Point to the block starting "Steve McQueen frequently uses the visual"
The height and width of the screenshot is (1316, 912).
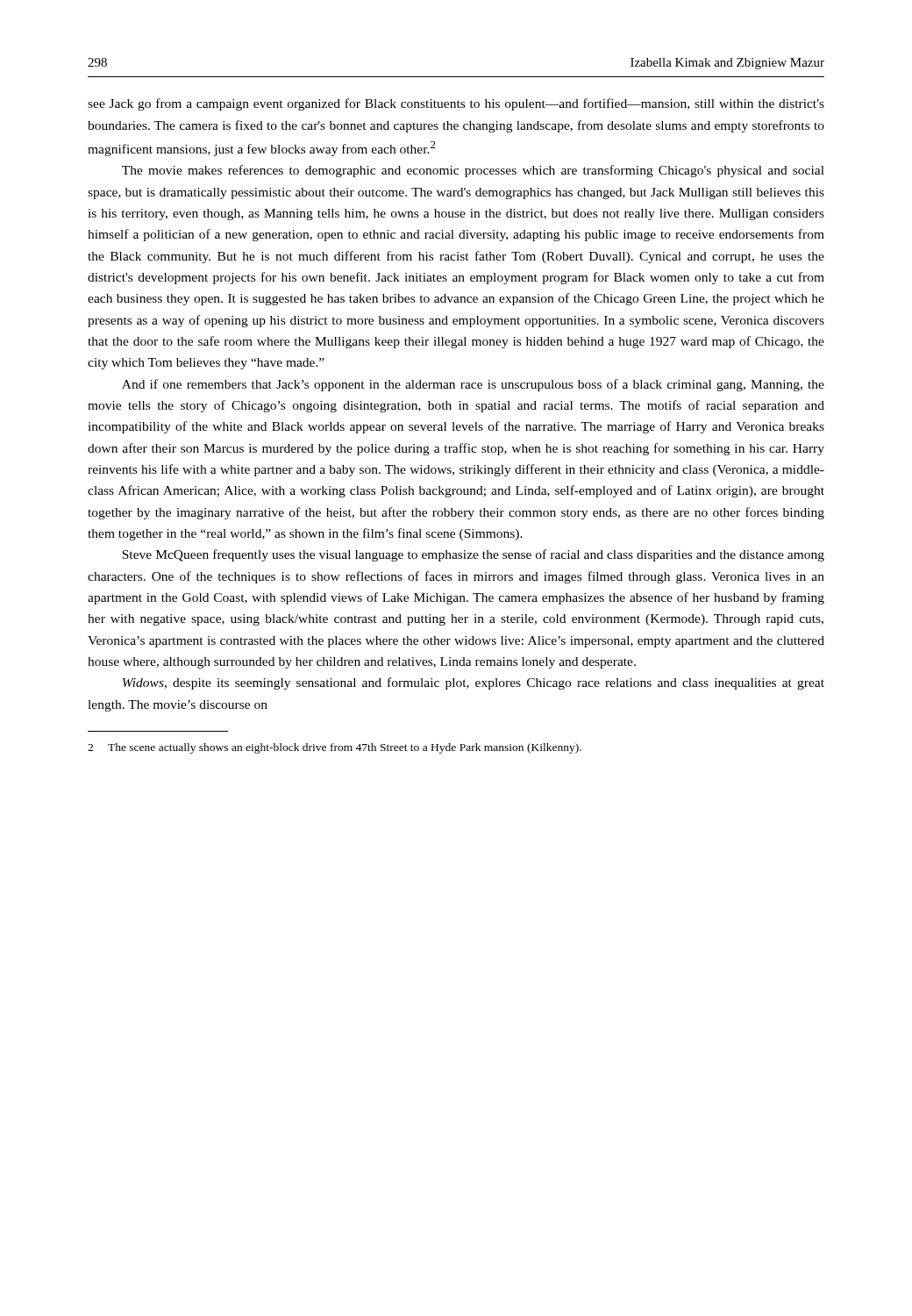tap(456, 608)
